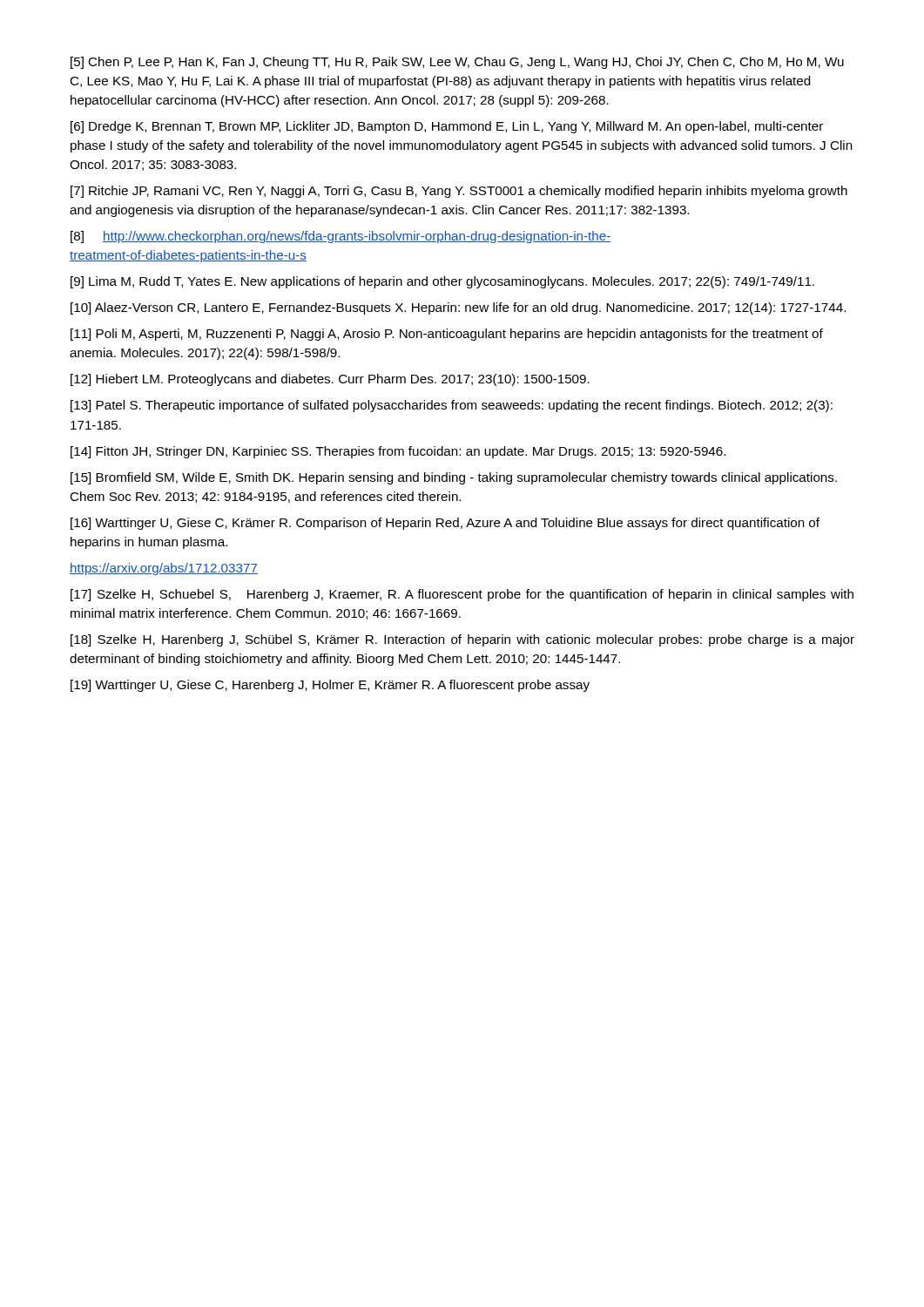Image resolution: width=924 pixels, height=1307 pixels.
Task: Click on the text block that reads "[18] Szelke H, Harenberg J, Schübel S, Krämer"
Action: [x=462, y=649]
